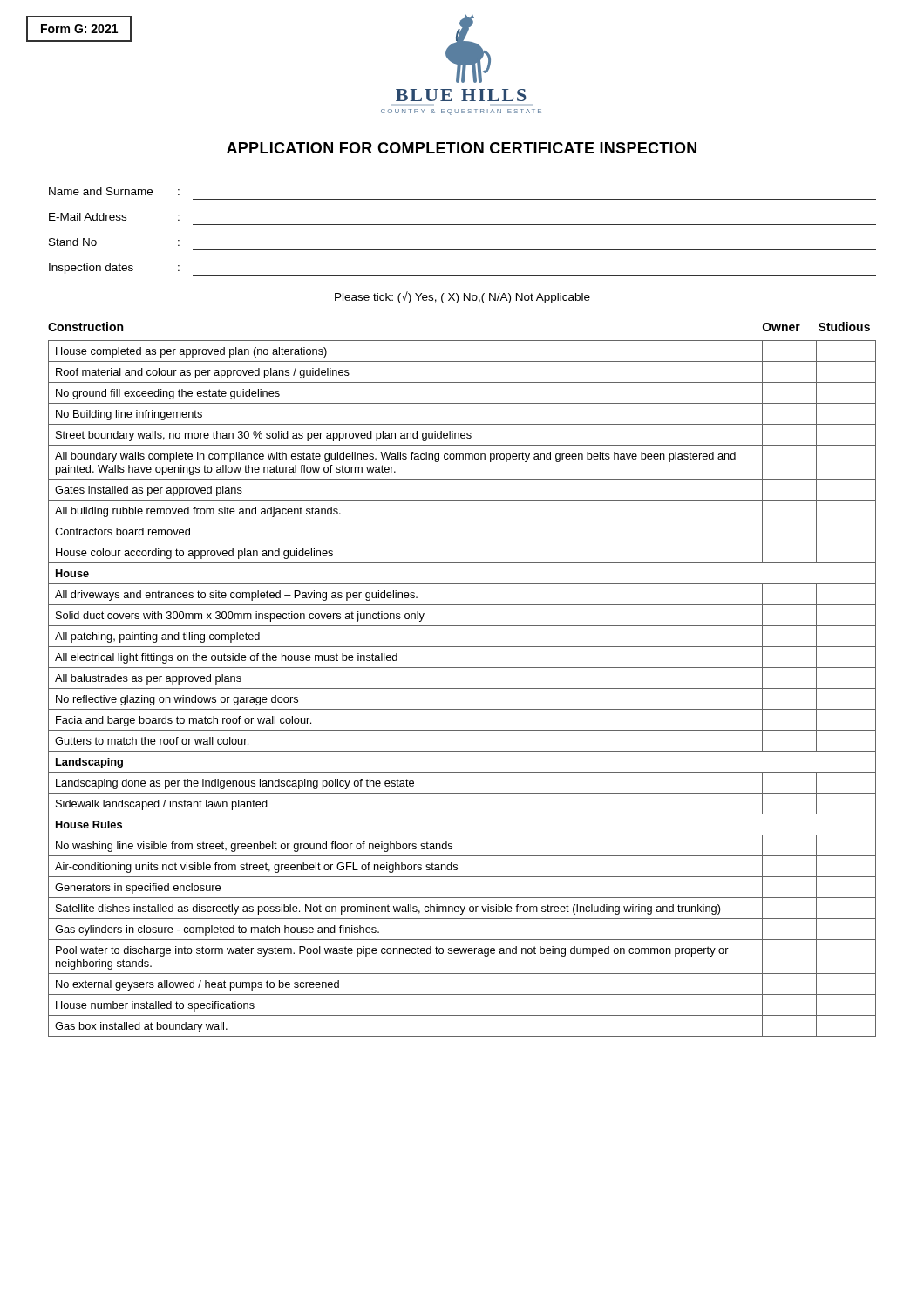924x1308 pixels.
Task: Click on the title containing "APPLICATION FOR COMPLETION"
Action: tap(462, 148)
